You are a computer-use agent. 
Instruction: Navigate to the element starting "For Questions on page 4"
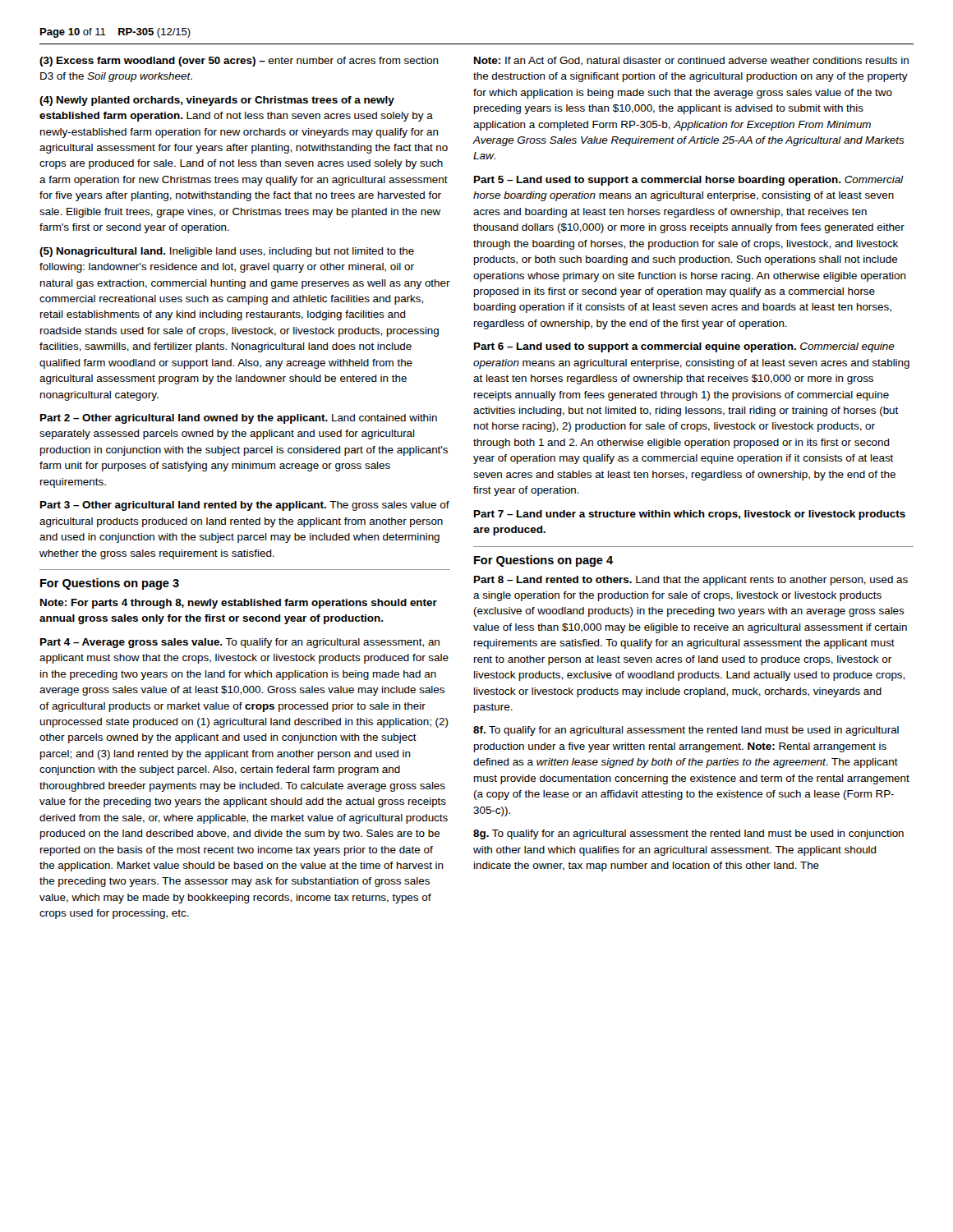543,560
